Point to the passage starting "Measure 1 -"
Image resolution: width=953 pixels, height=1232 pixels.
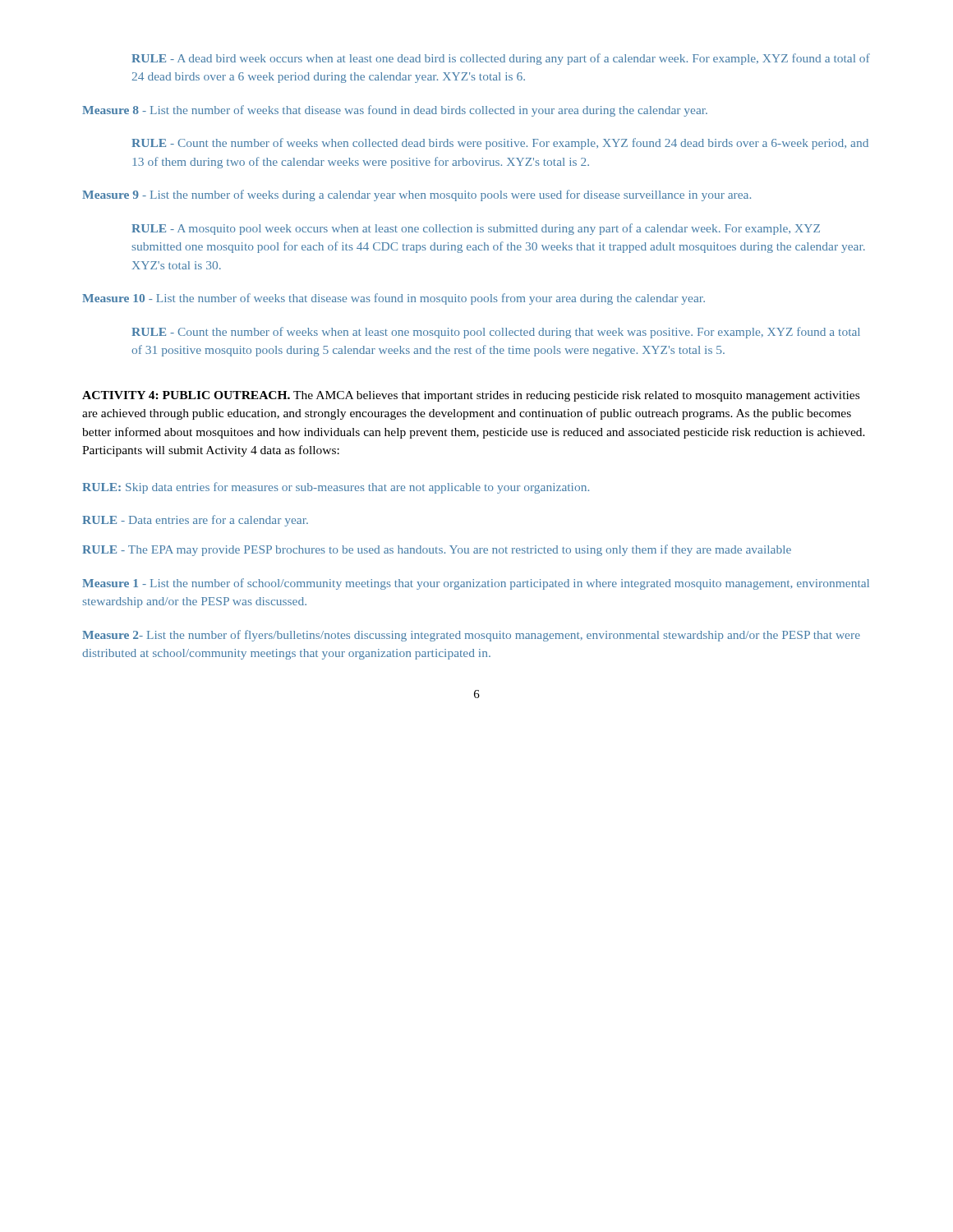click(x=476, y=592)
